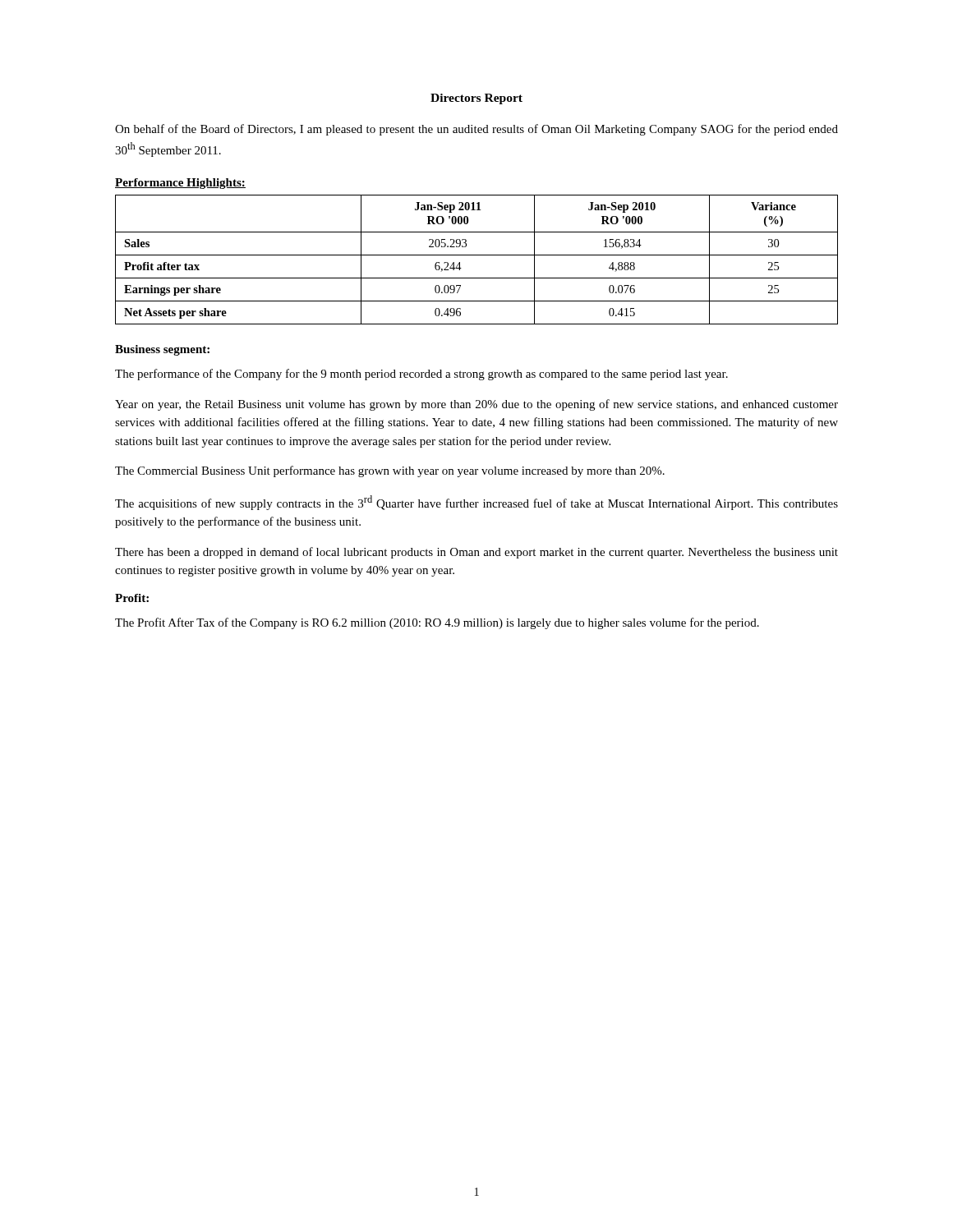
Task: Select the text block with the text "The performance of"
Action: tap(422, 374)
